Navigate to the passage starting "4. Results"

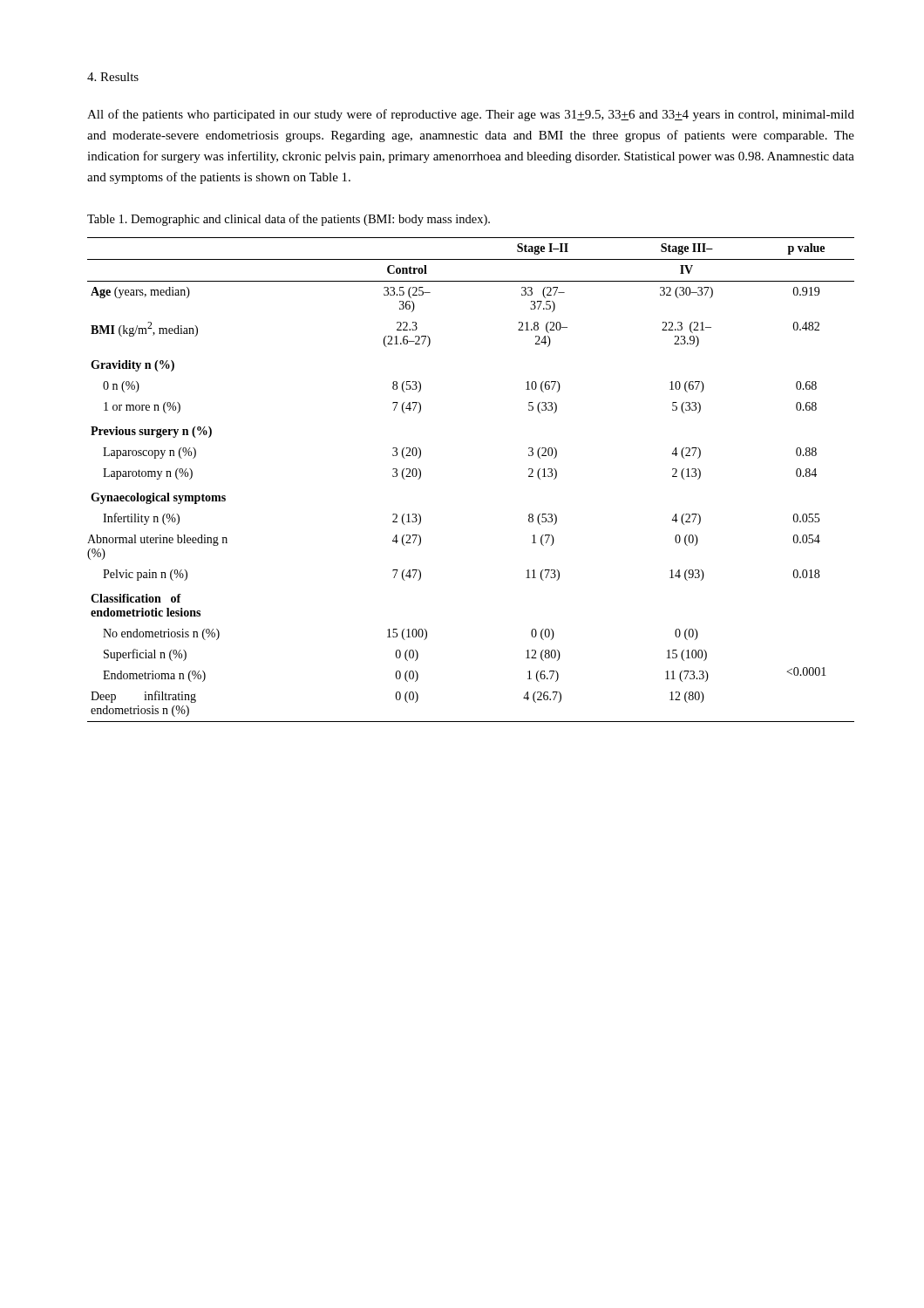(113, 77)
